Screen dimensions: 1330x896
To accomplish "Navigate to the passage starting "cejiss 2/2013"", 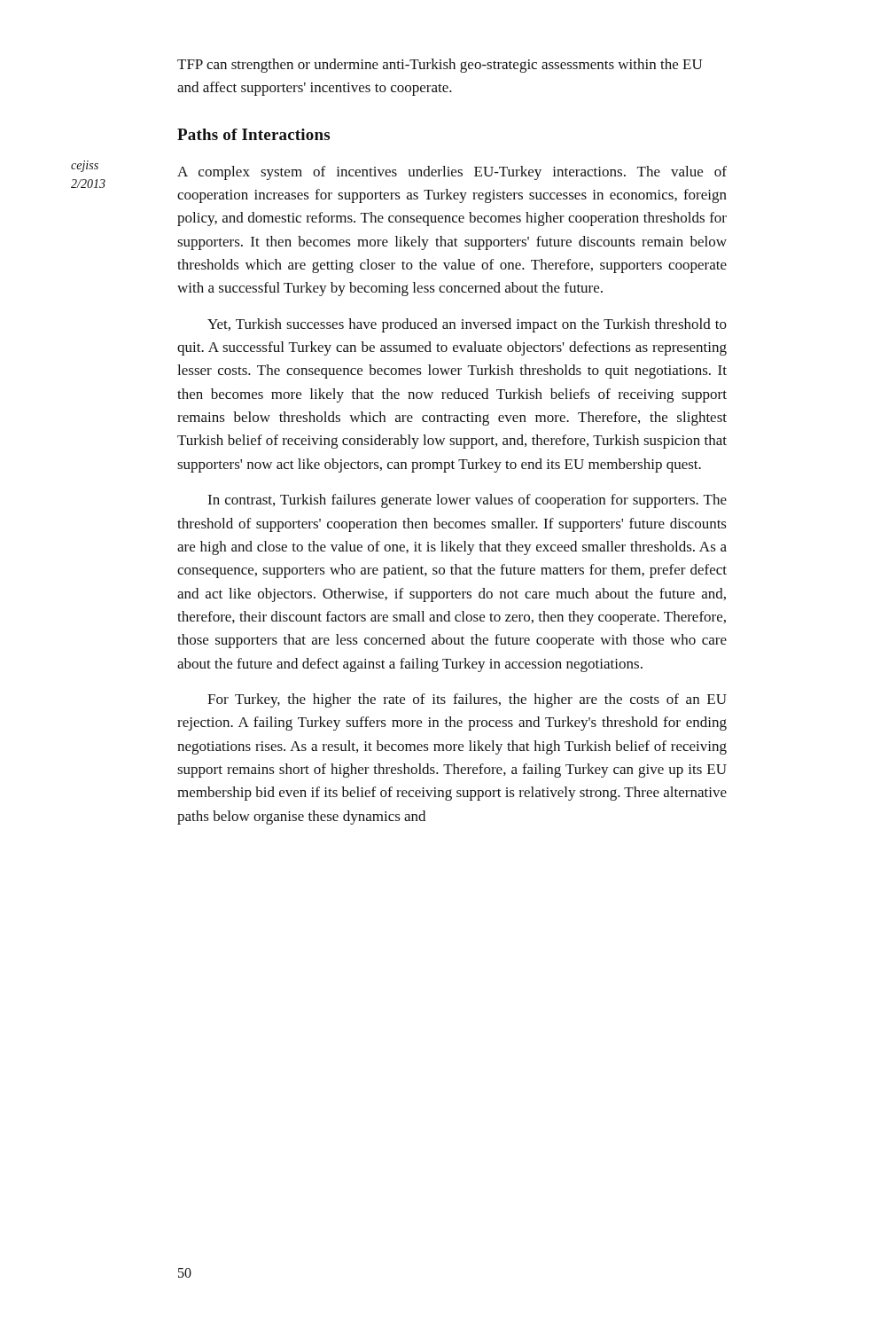I will (x=88, y=175).
